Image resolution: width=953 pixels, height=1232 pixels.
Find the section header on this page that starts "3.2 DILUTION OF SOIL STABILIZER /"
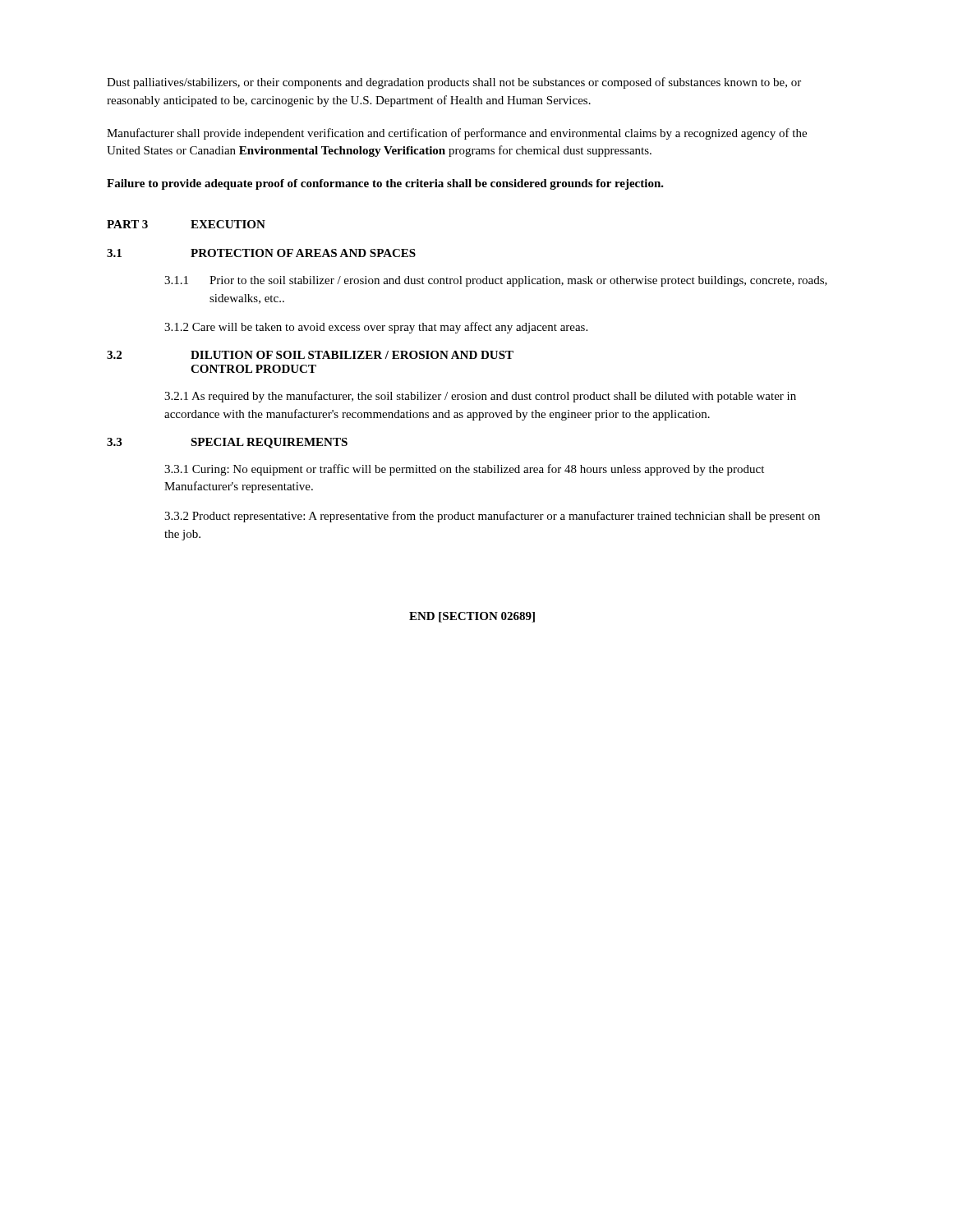(x=310, y=362)
